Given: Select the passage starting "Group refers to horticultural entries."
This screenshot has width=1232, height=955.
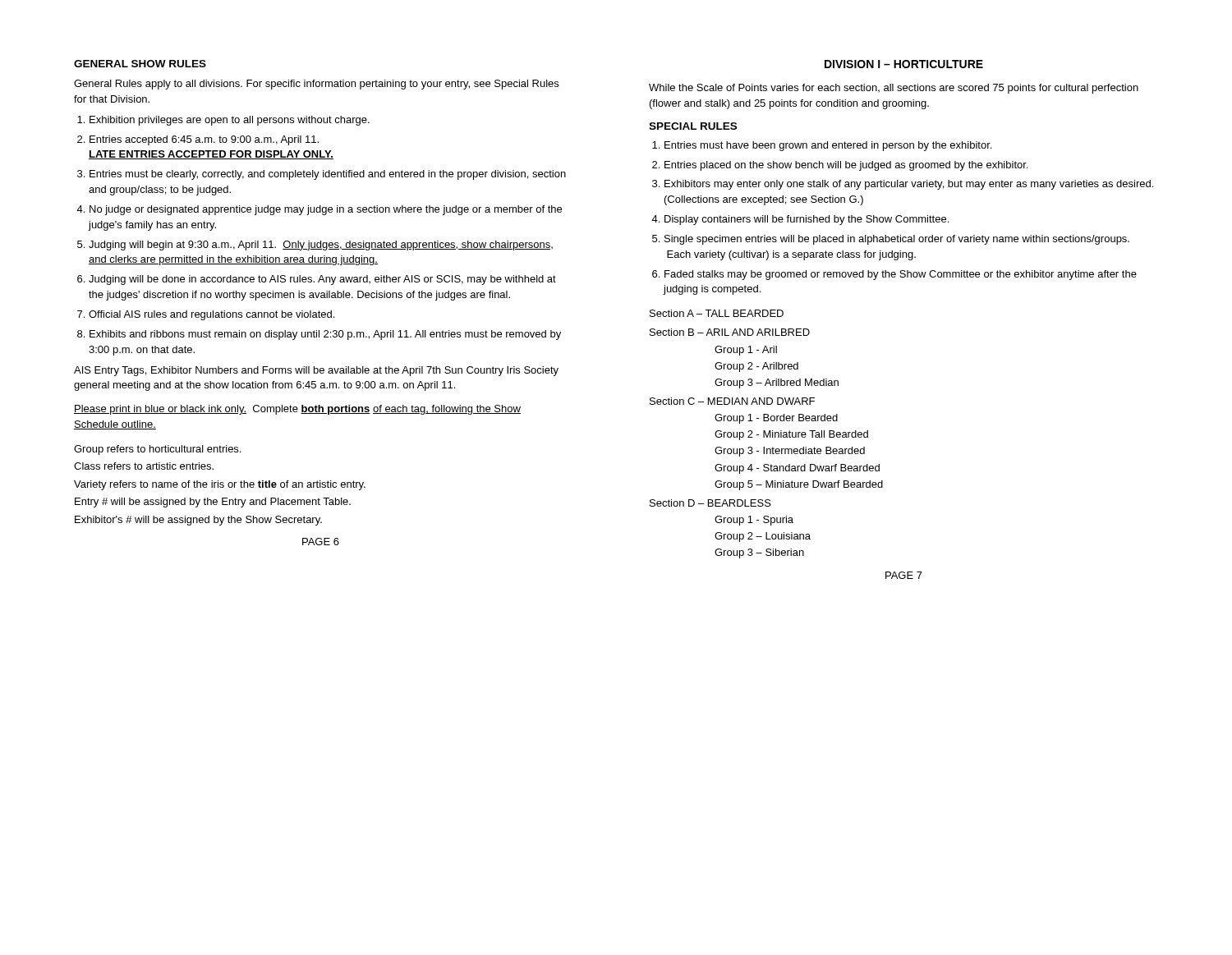Looking at the screenshot, I should (x=158, y=449).
